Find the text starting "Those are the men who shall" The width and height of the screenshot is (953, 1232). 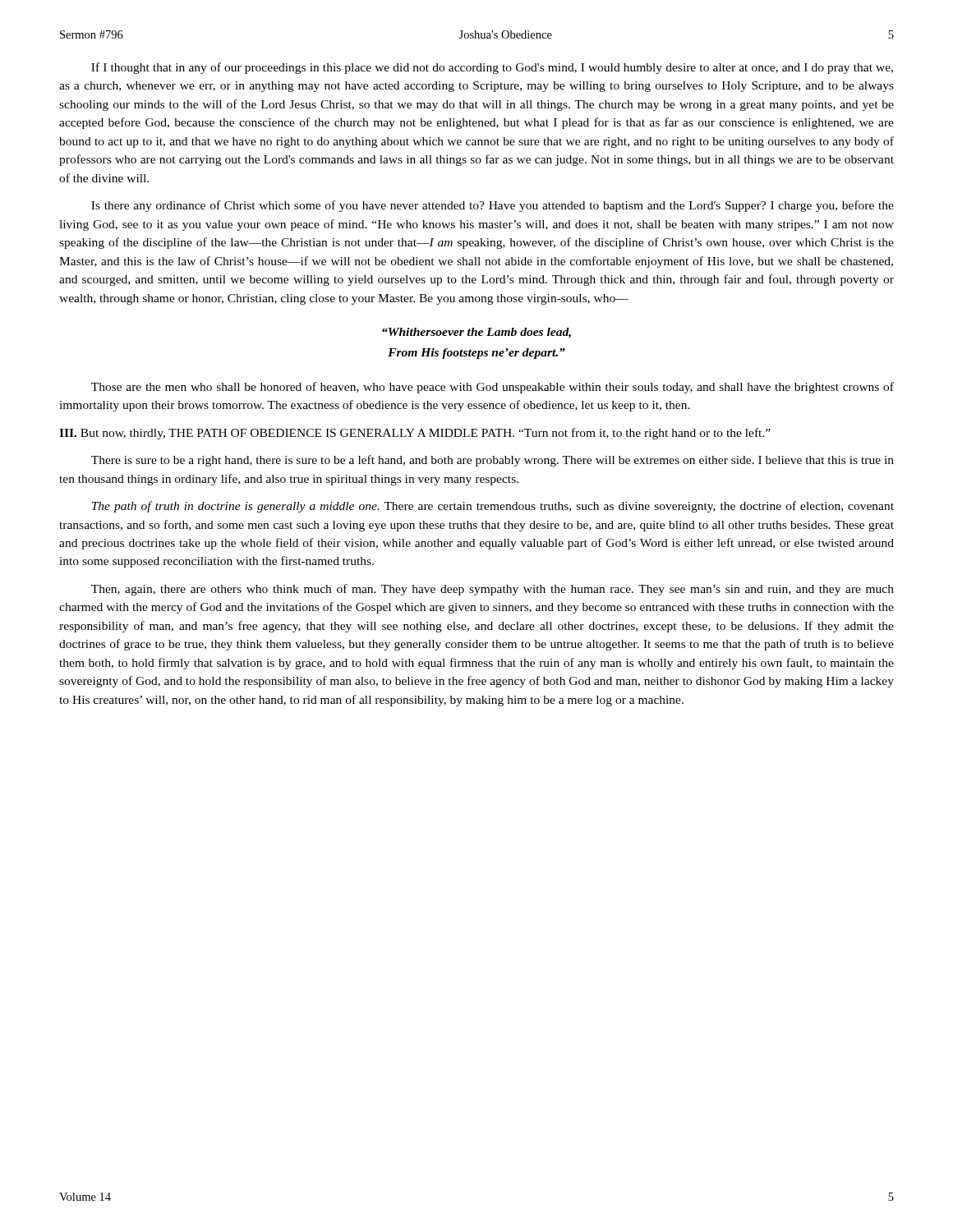(476, 396)
